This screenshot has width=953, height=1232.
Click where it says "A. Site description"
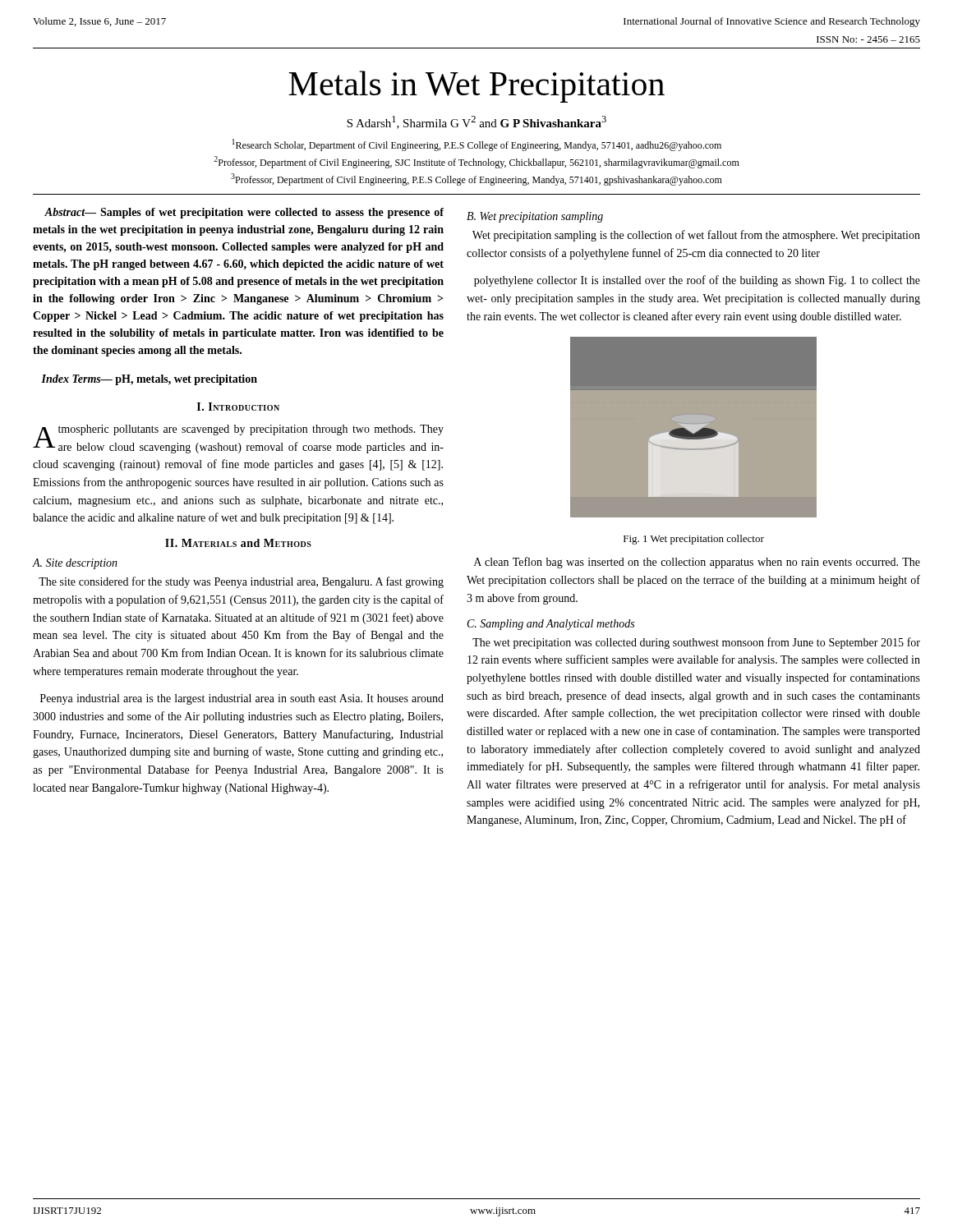[x=75, y=563]
